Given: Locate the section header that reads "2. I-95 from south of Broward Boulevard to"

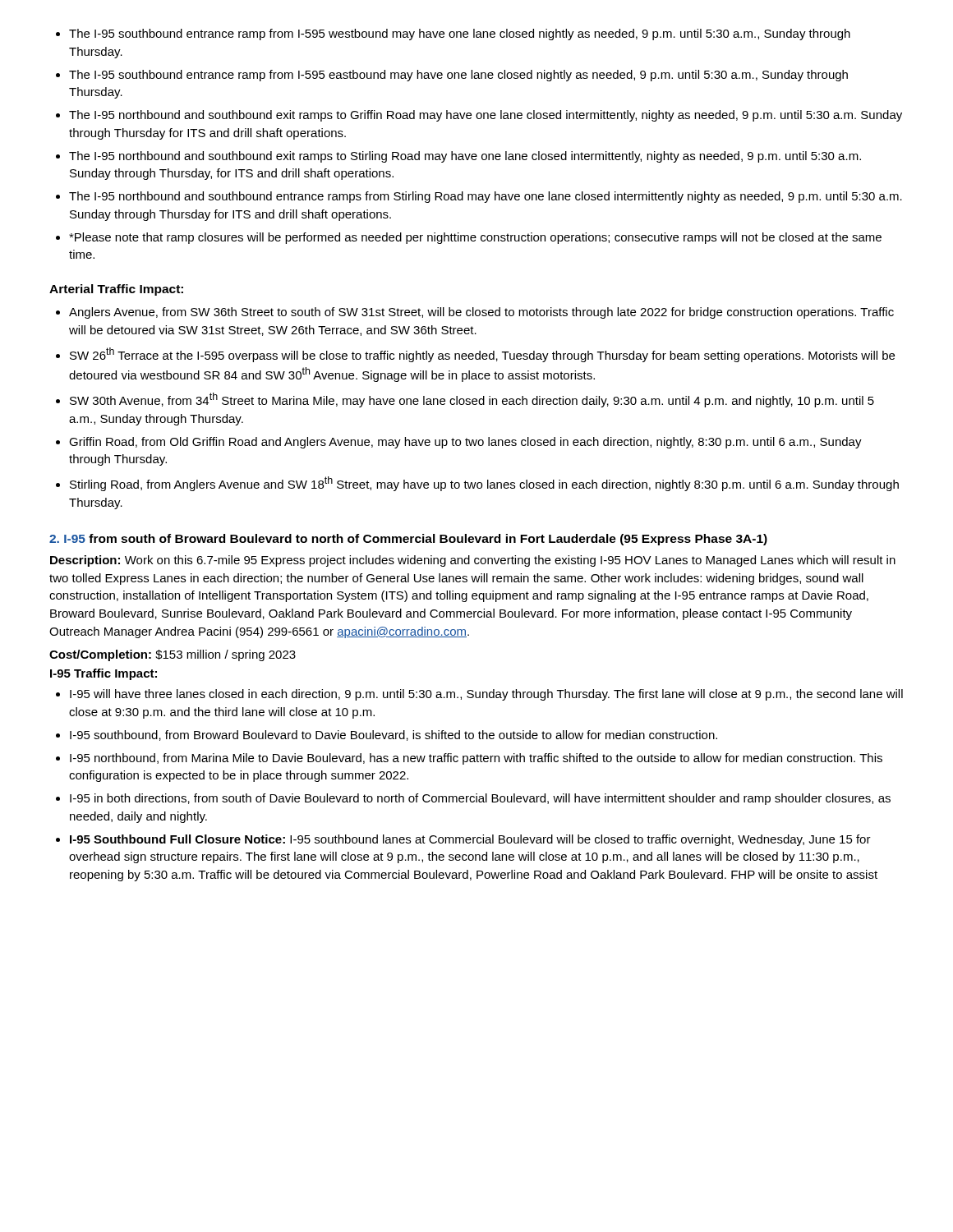Looking at the screenshot, I should pyautogui.click(x=408, y=538).
